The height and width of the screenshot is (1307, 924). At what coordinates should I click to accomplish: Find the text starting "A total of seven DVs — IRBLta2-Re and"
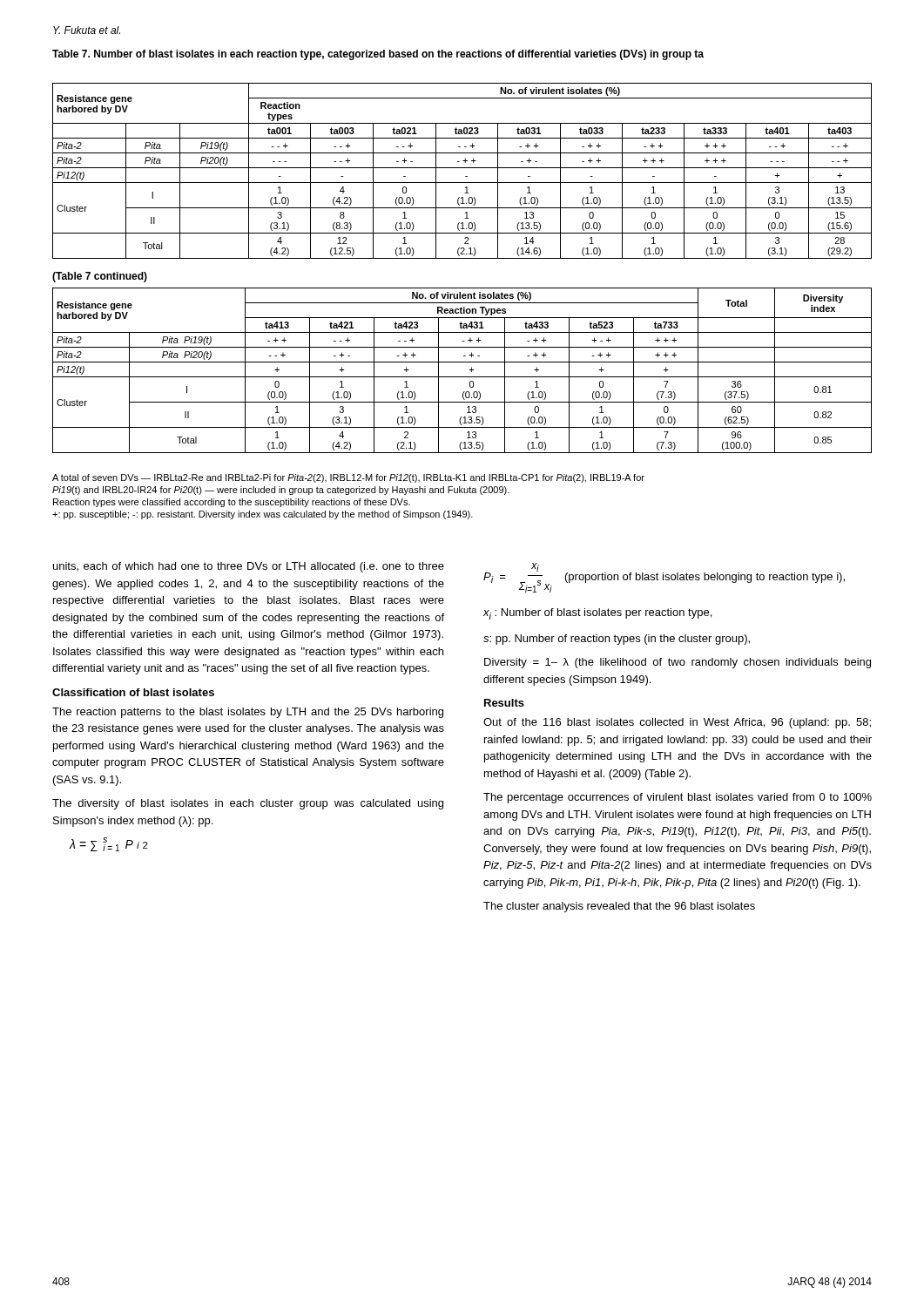462,496
